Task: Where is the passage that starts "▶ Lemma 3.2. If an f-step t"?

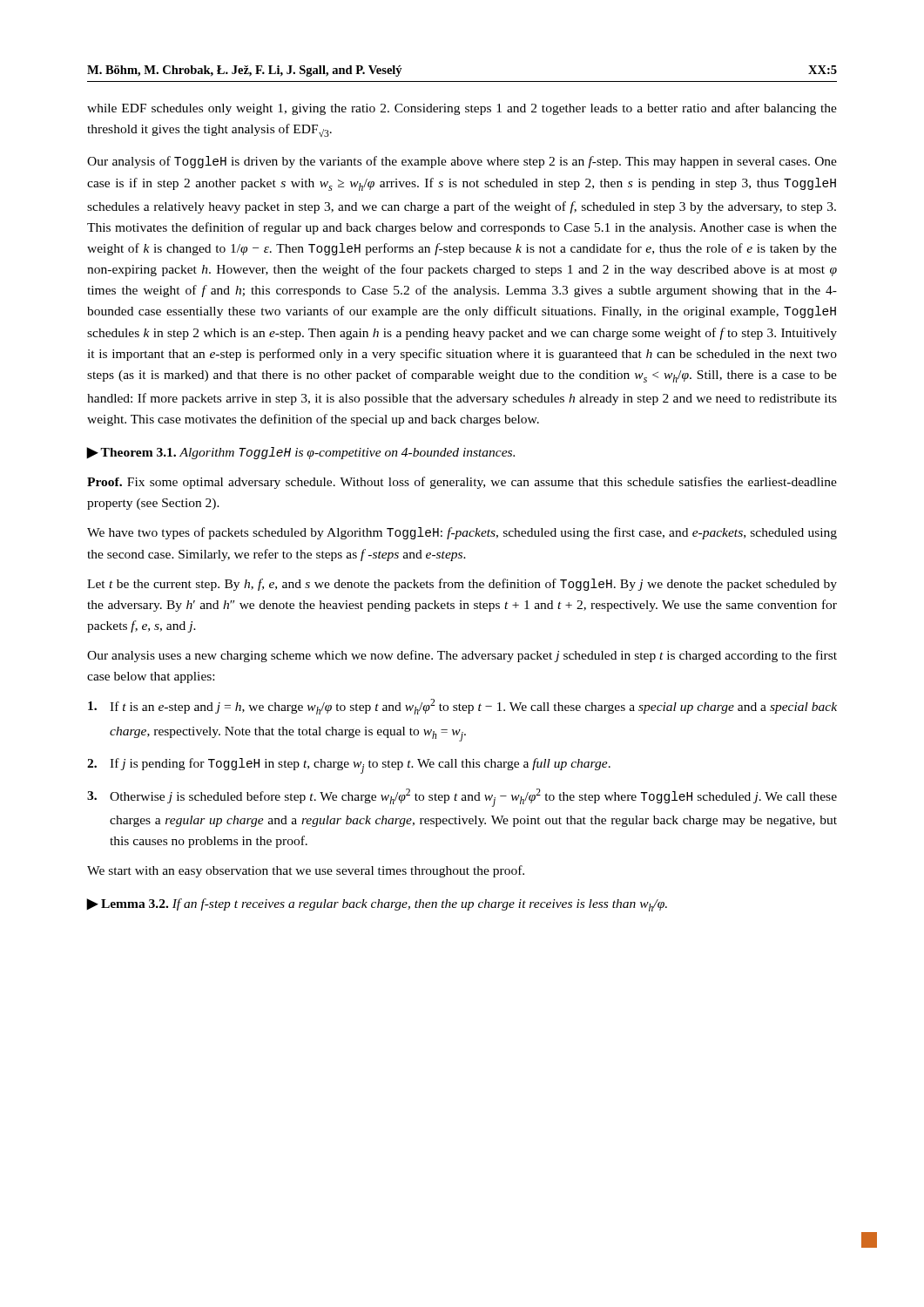Action: click(x=462, y=905)
